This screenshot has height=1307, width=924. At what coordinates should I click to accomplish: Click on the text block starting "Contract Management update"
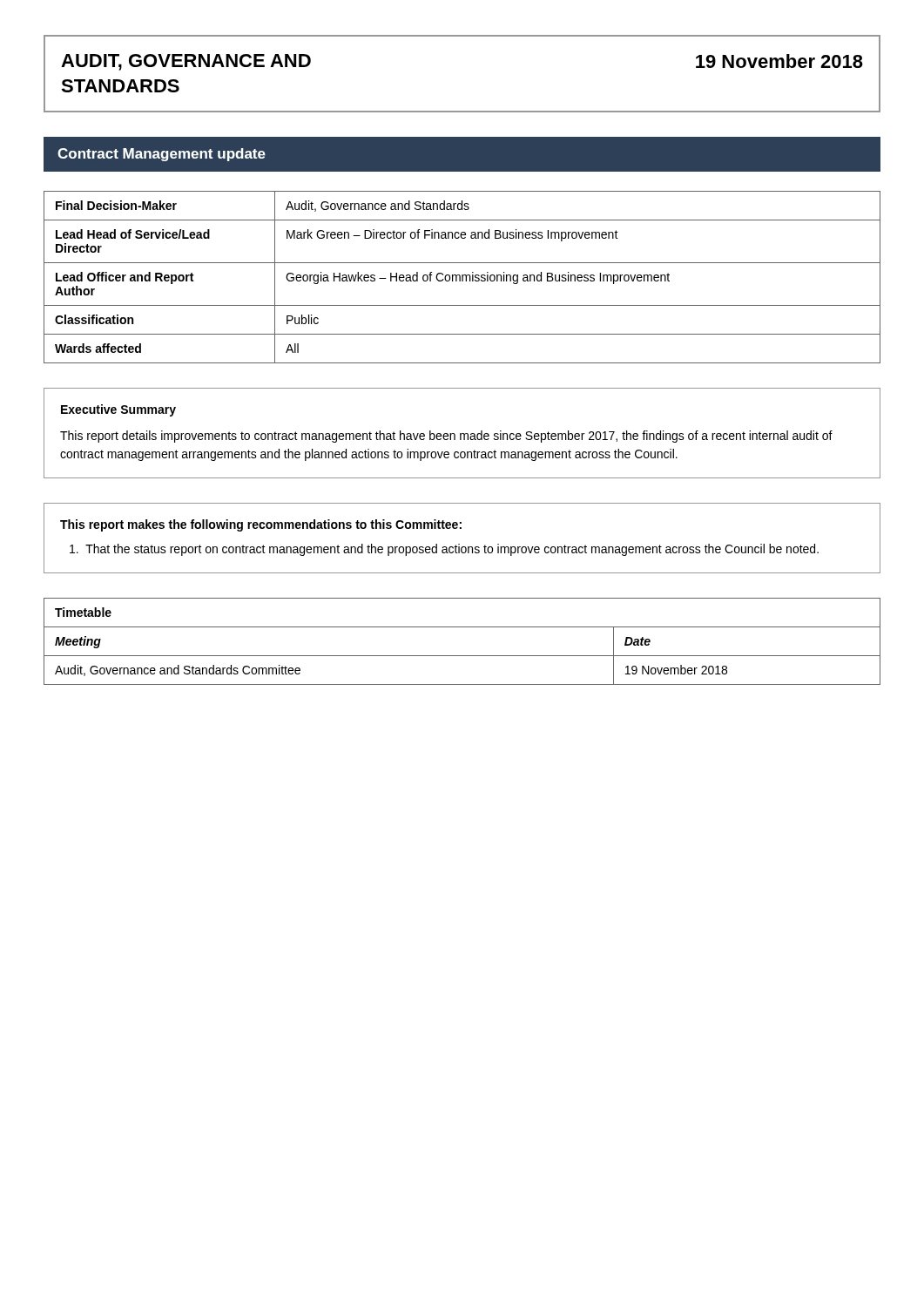click(162, 154)
